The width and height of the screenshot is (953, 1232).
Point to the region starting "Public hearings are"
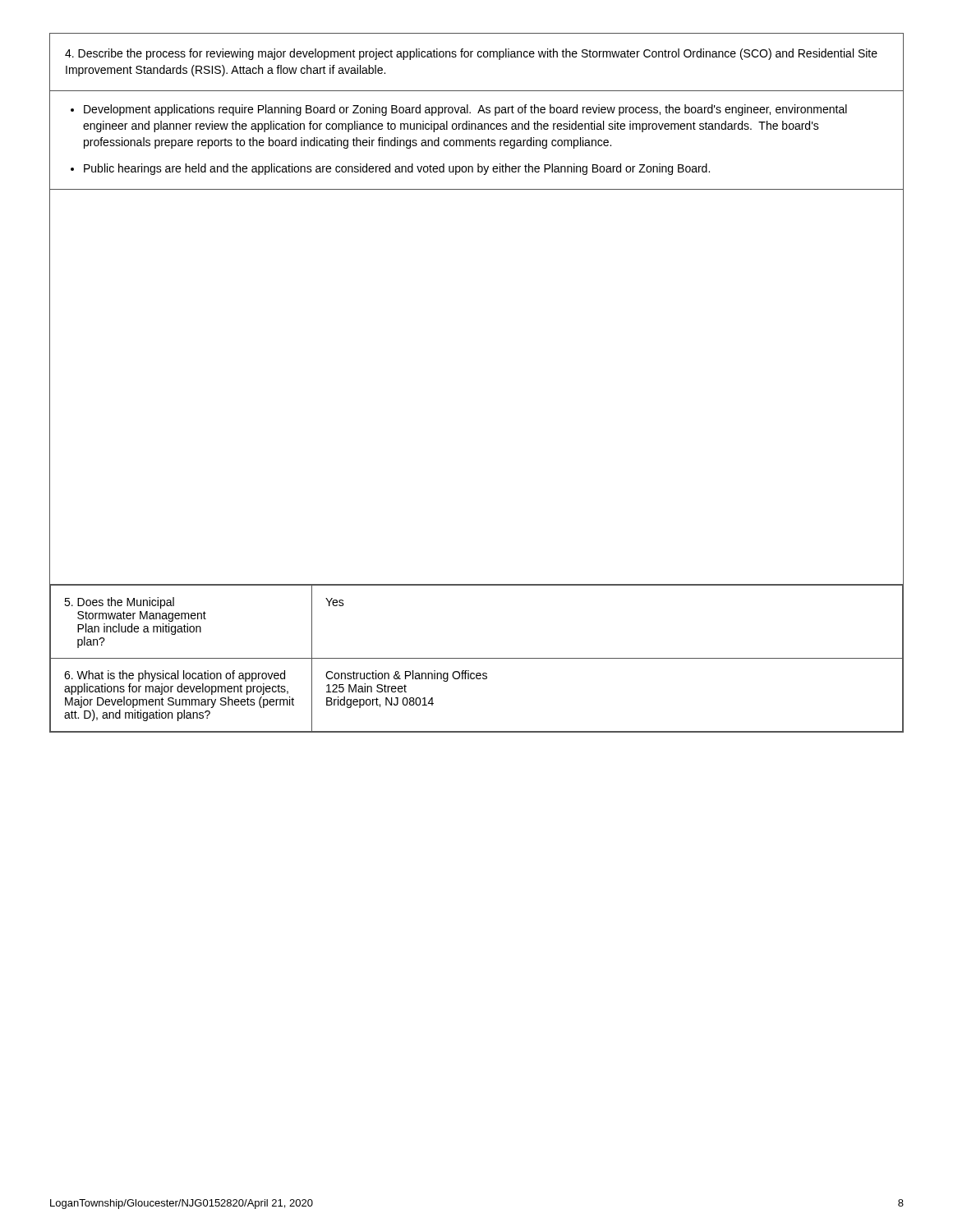397,169
